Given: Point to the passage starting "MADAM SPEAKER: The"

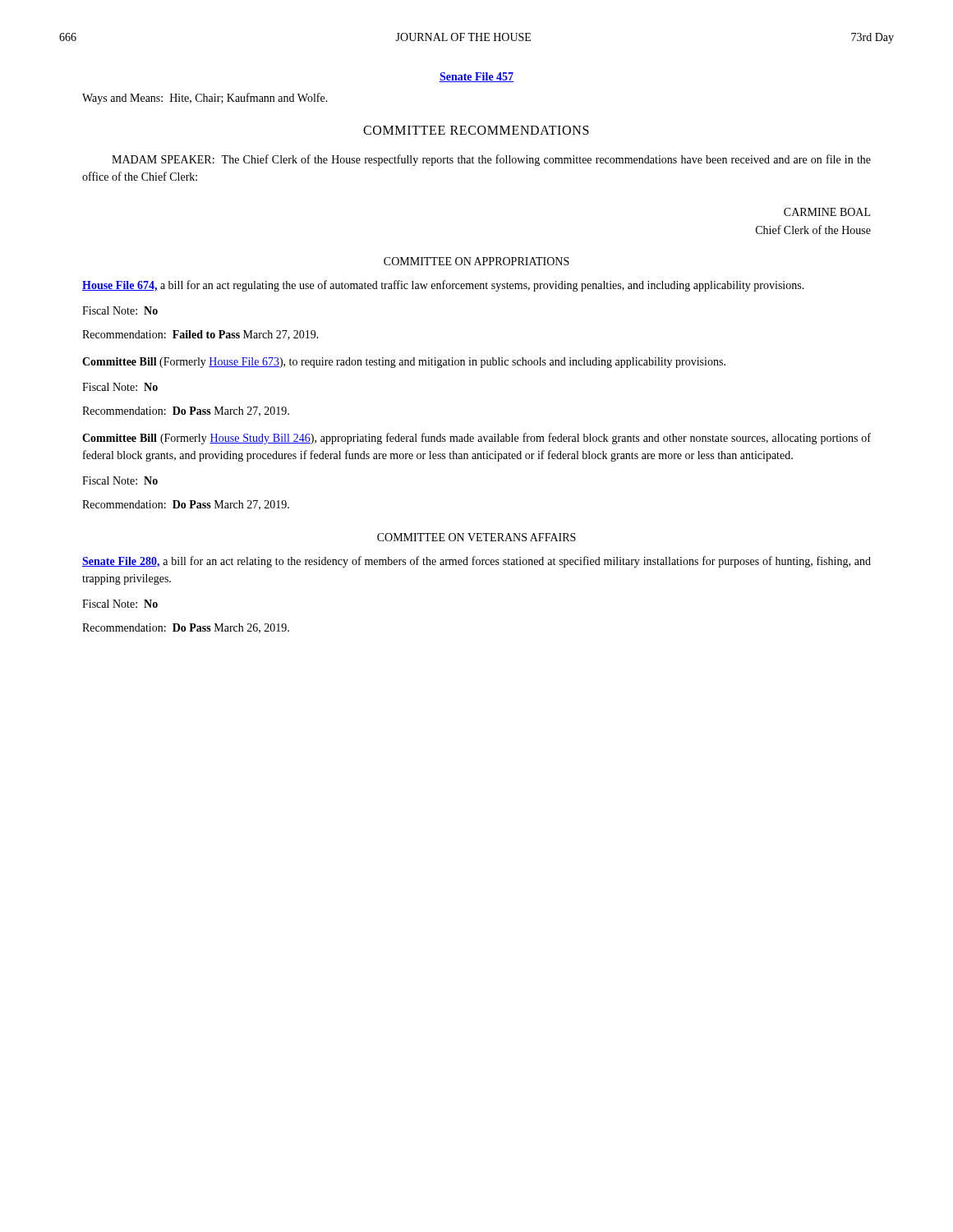Looking at the screenshot, I should 476,168.
